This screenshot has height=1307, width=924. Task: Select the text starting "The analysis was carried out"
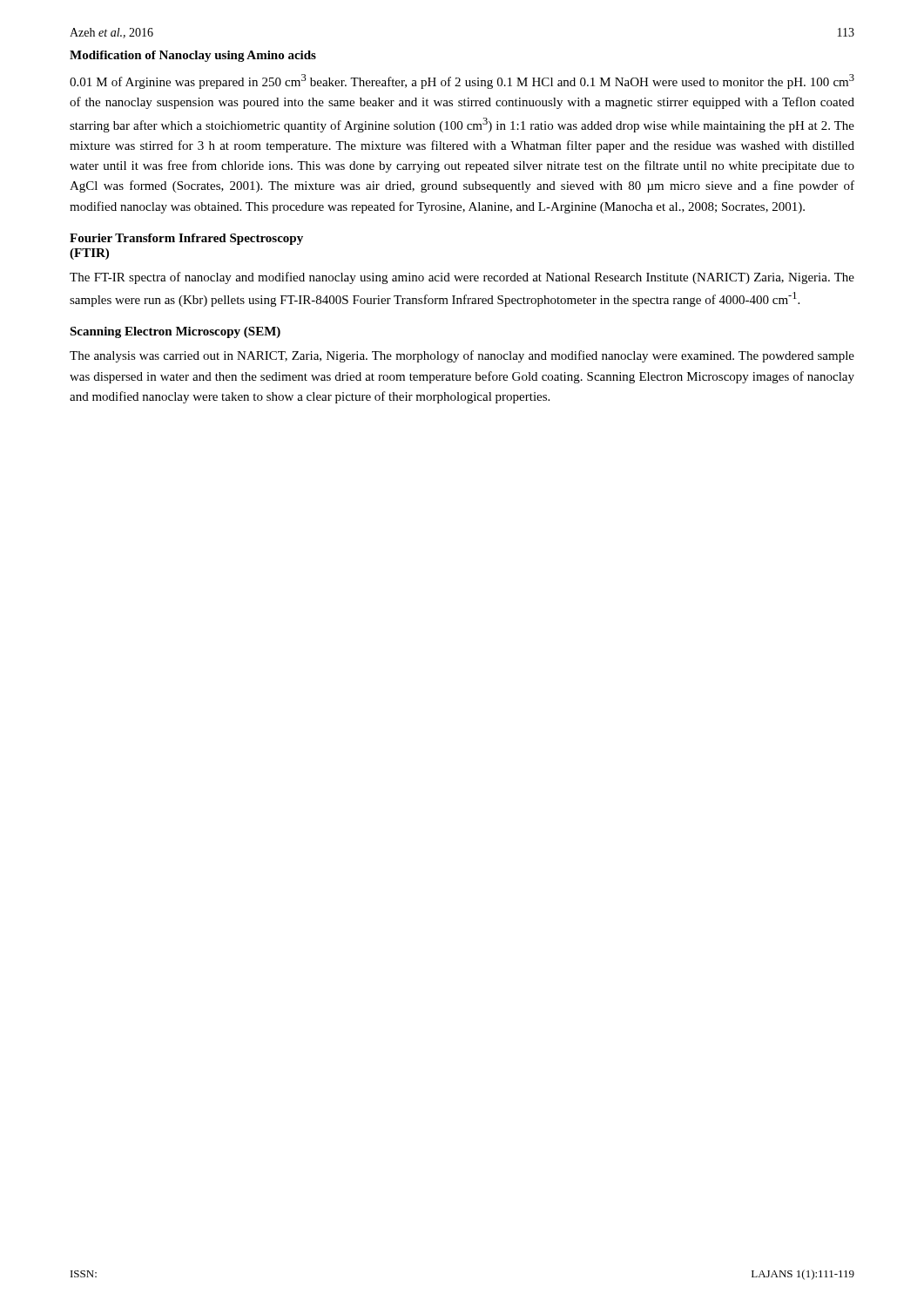462,376
